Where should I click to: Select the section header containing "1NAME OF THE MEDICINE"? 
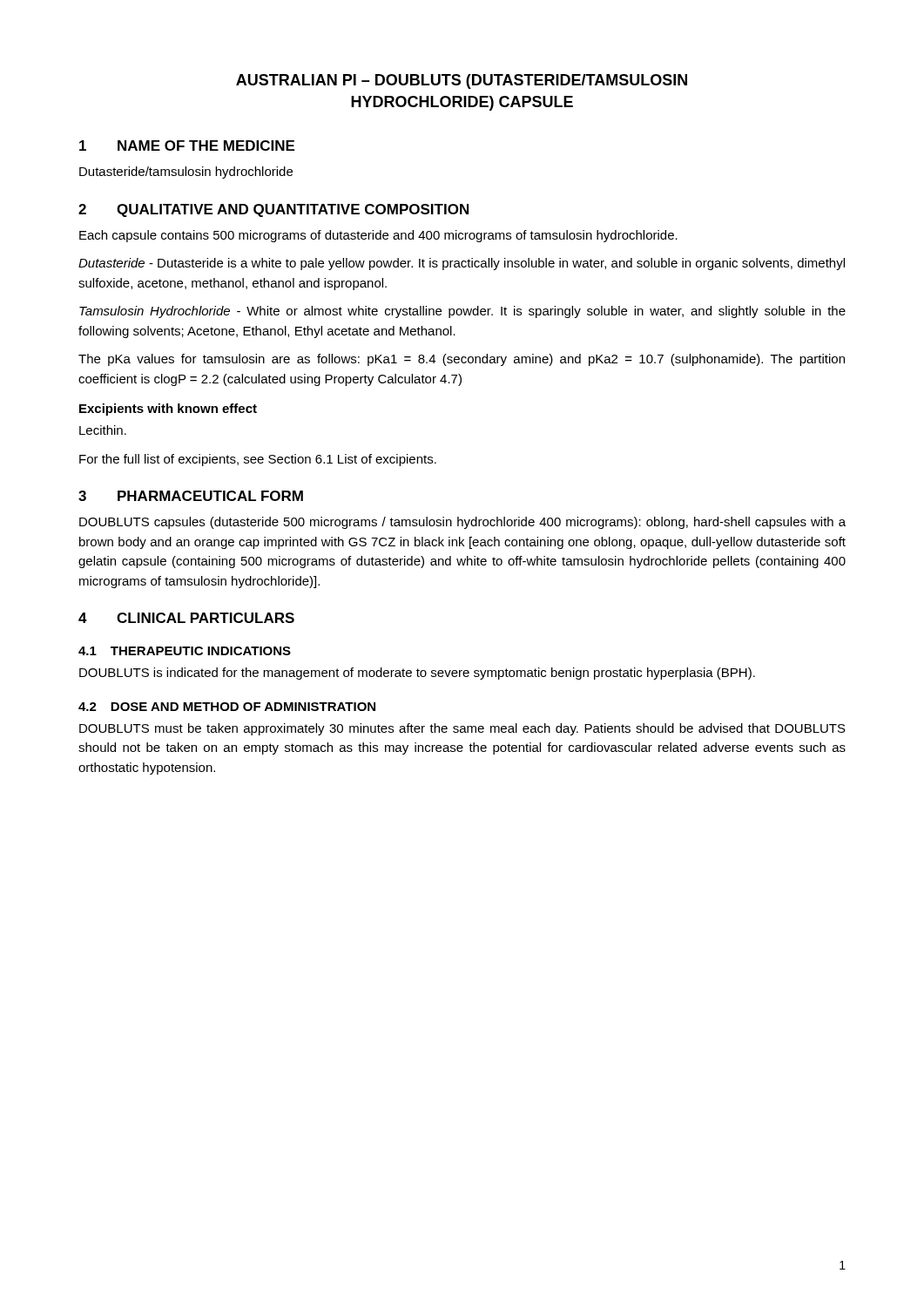coord(187,147)
